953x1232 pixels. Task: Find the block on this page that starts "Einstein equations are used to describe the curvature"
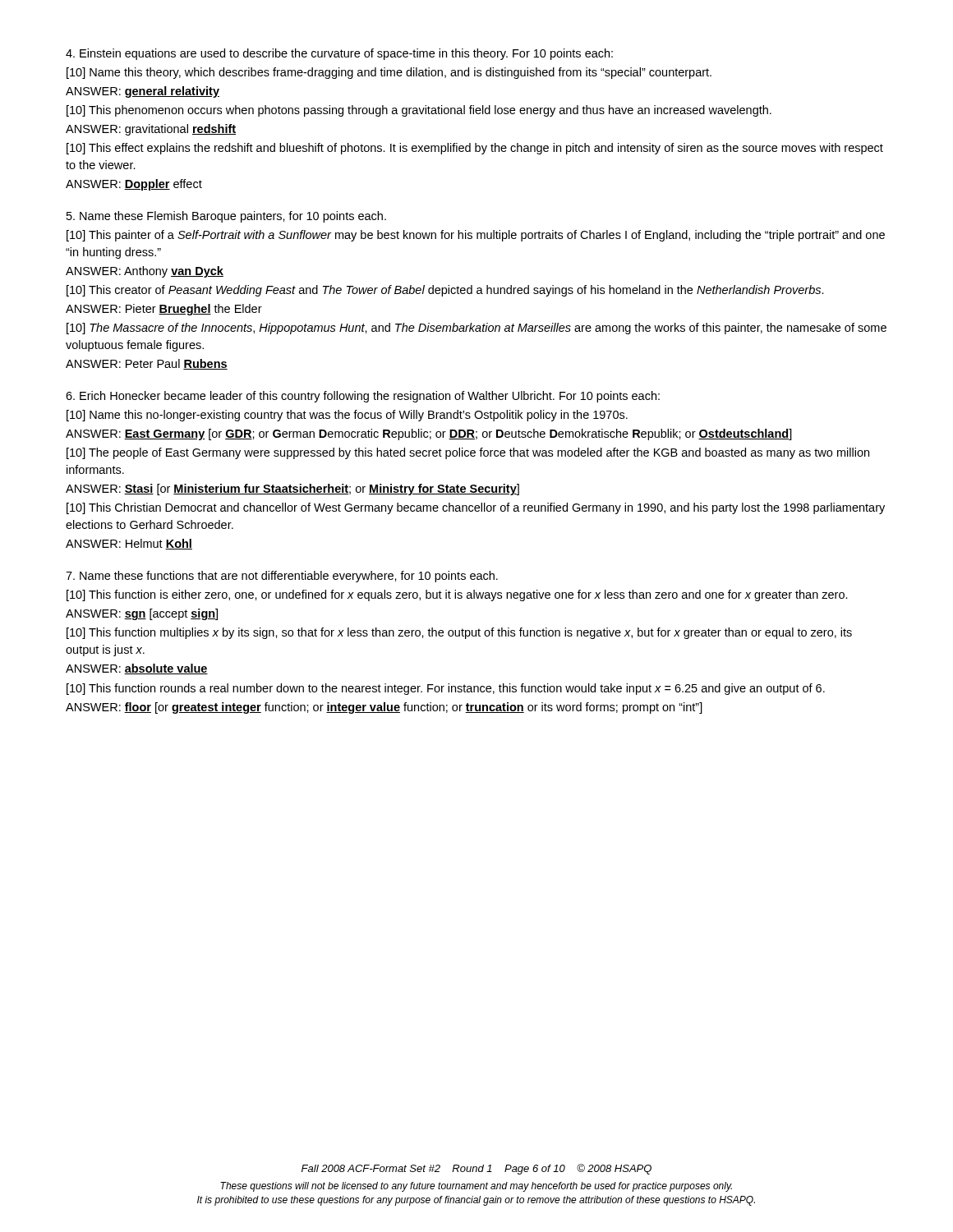(x=476, y=119)
